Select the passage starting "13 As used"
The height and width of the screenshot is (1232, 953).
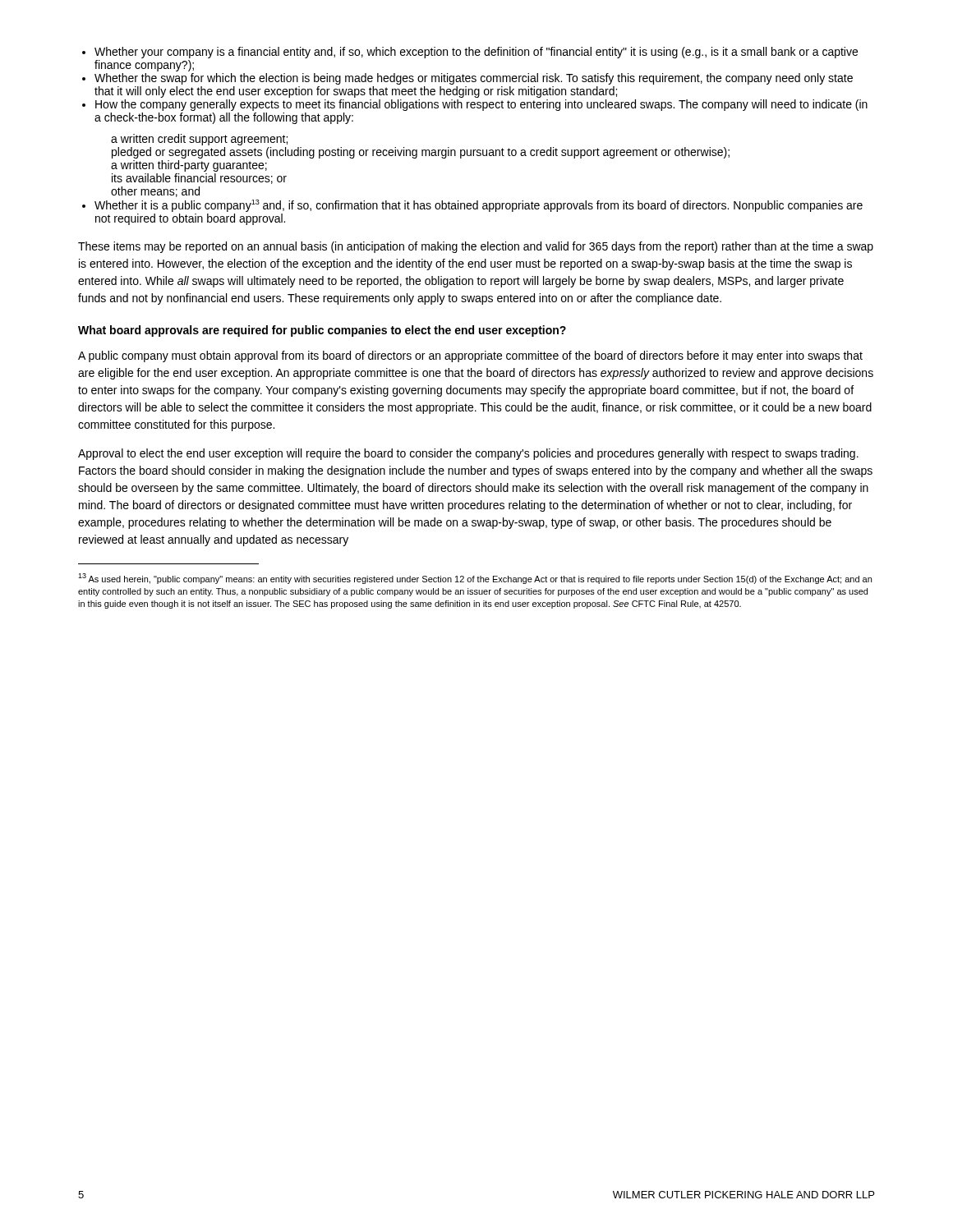point(475,590)
